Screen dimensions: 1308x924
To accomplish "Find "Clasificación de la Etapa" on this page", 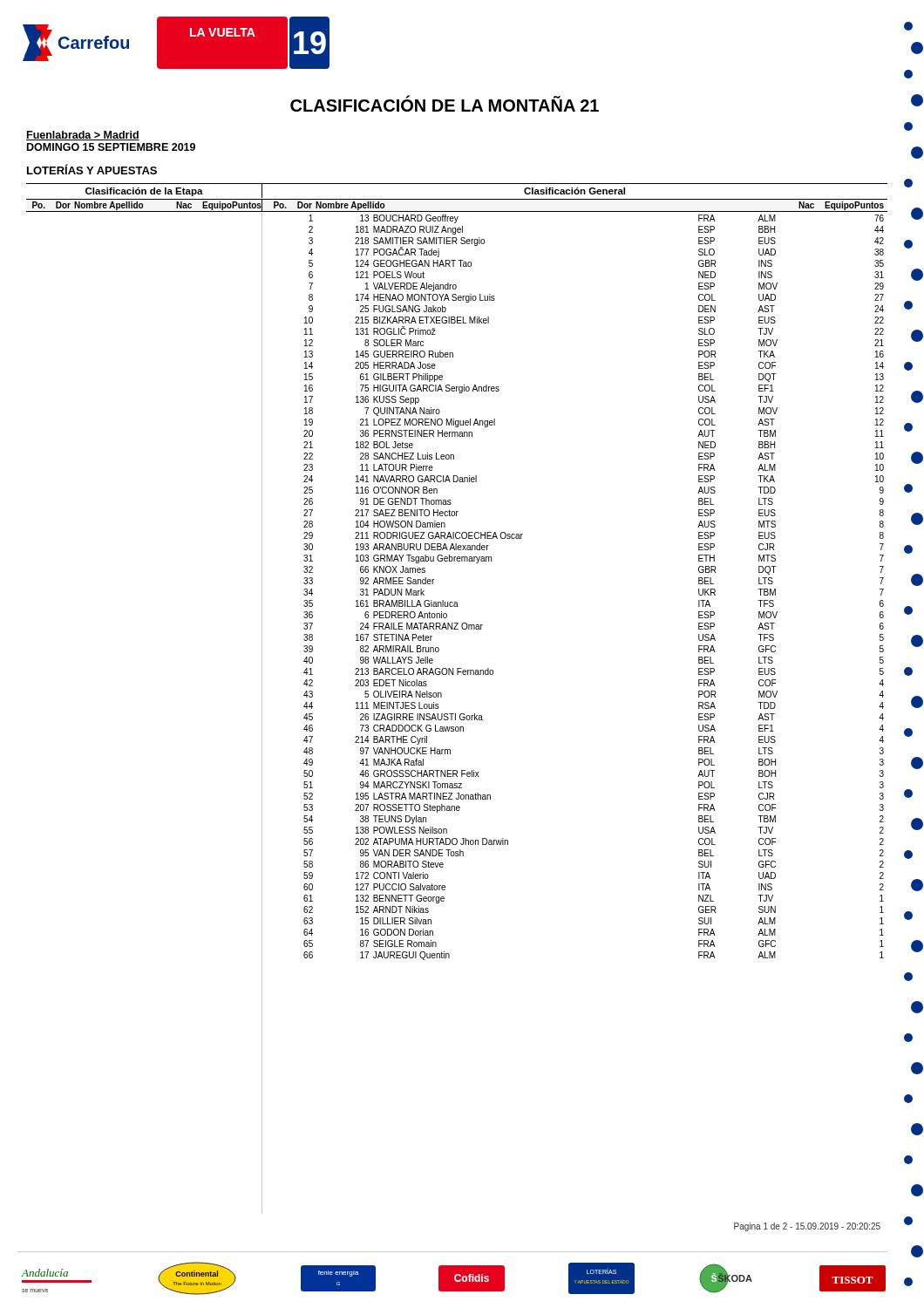I will pyautogui.click(x=144, y=191).
